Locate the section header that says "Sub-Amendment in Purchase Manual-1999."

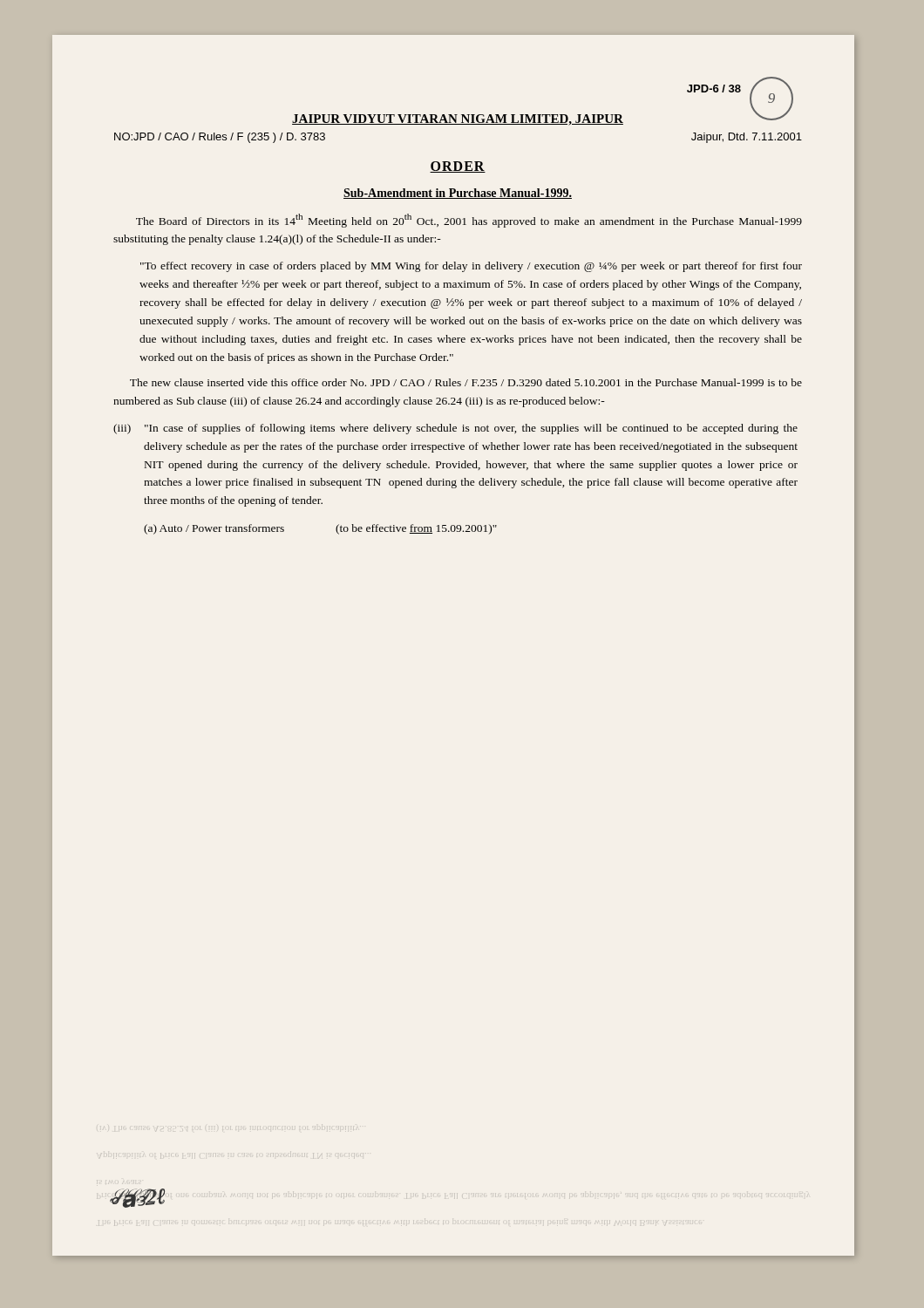[458, 193]
